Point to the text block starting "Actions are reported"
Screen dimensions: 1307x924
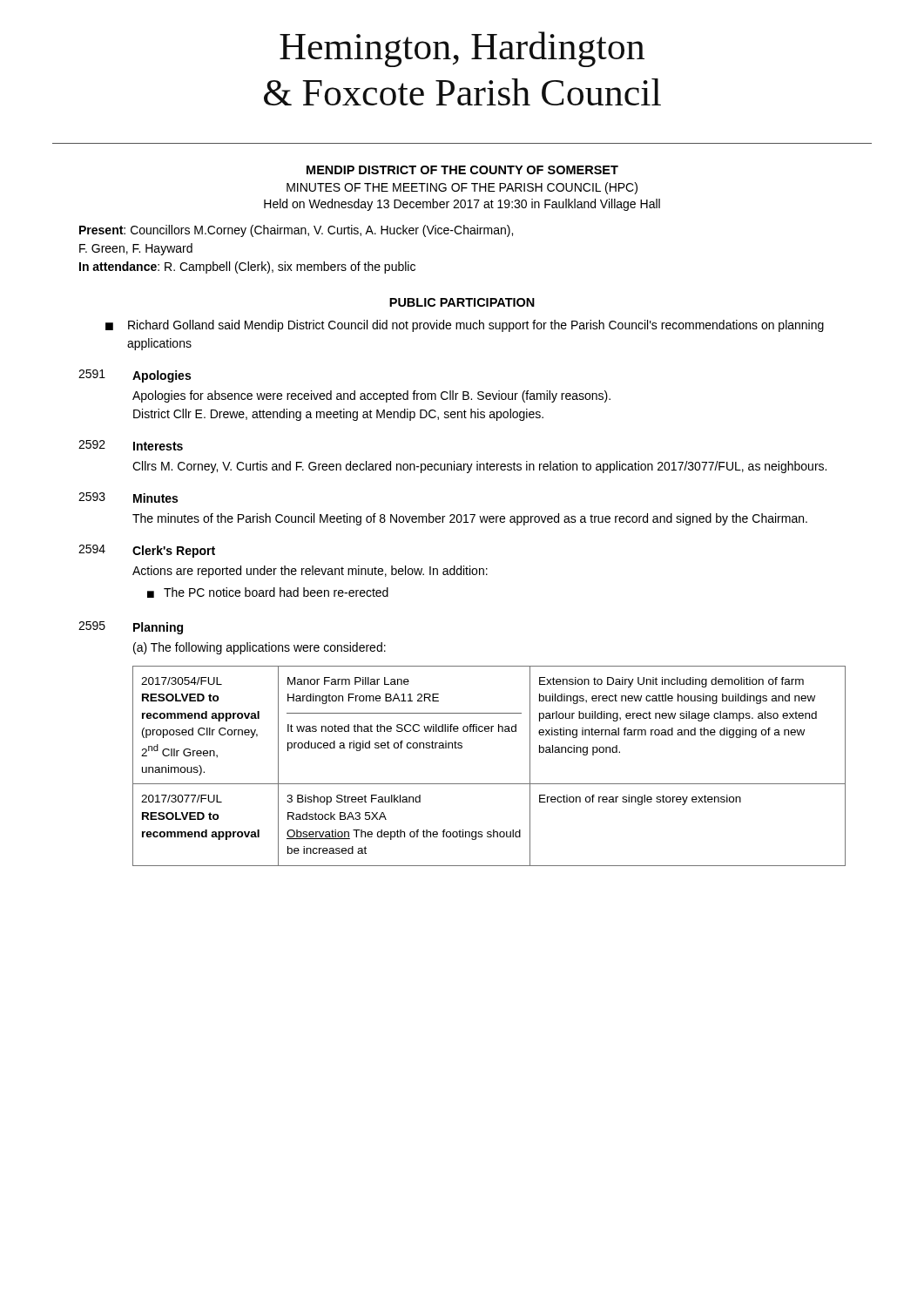[x=310, y=570]
